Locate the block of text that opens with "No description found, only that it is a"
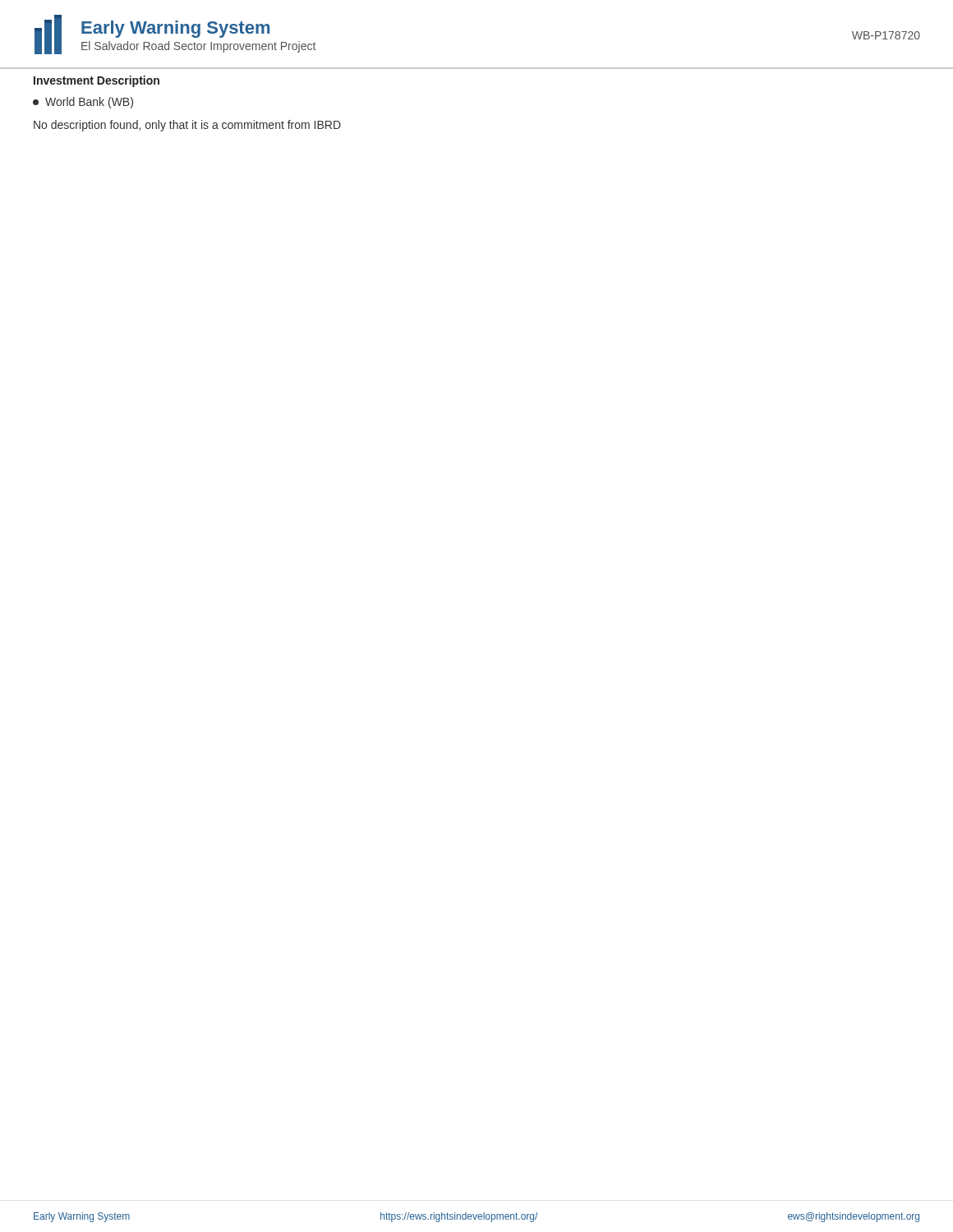Viewport: 953px width, 1232px height. tap(187, 125)
